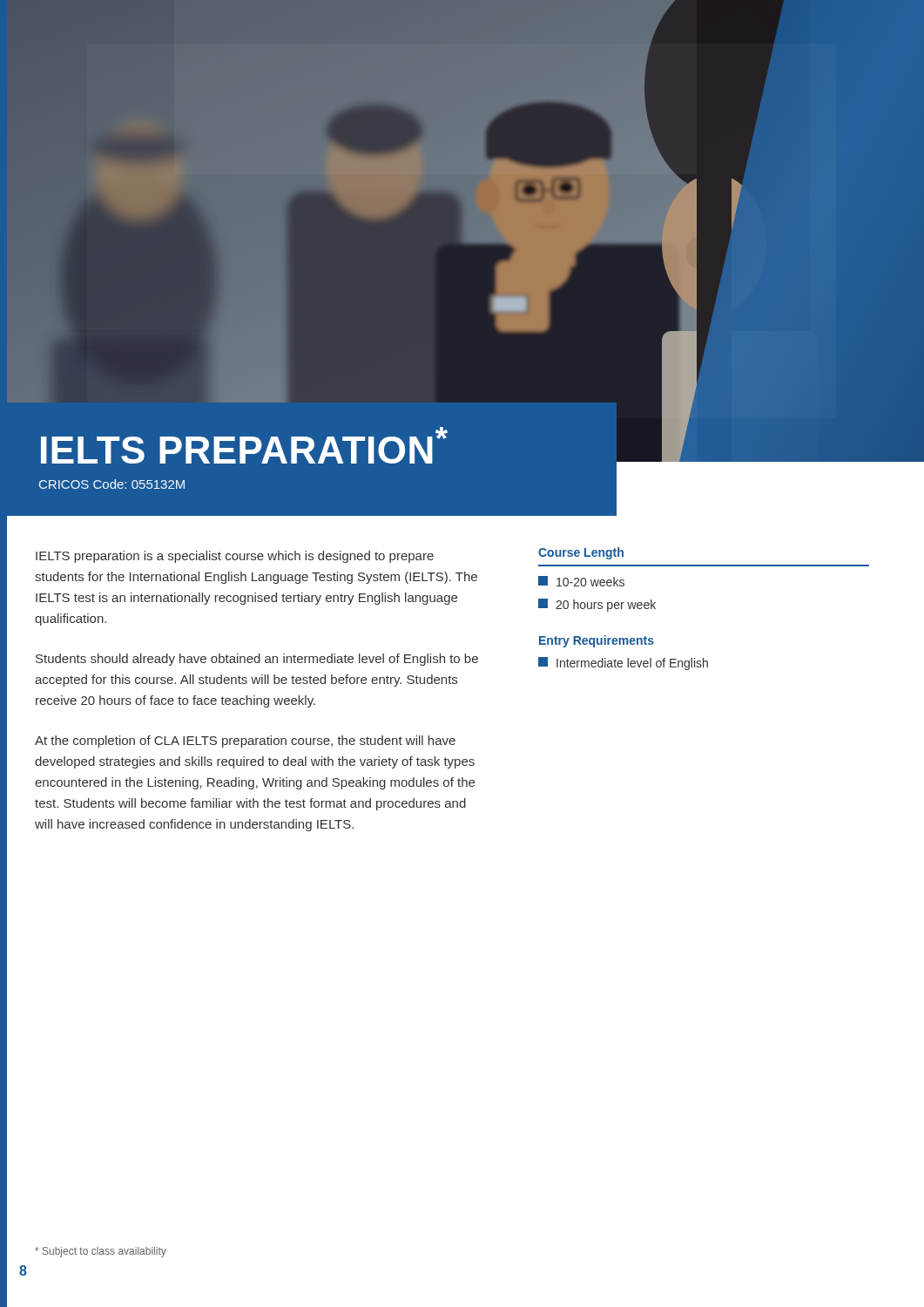Navigate to the region starting "At the completion of CLA IELTS"
Viewport: 924px width, 1307px height.
point(255,782)
